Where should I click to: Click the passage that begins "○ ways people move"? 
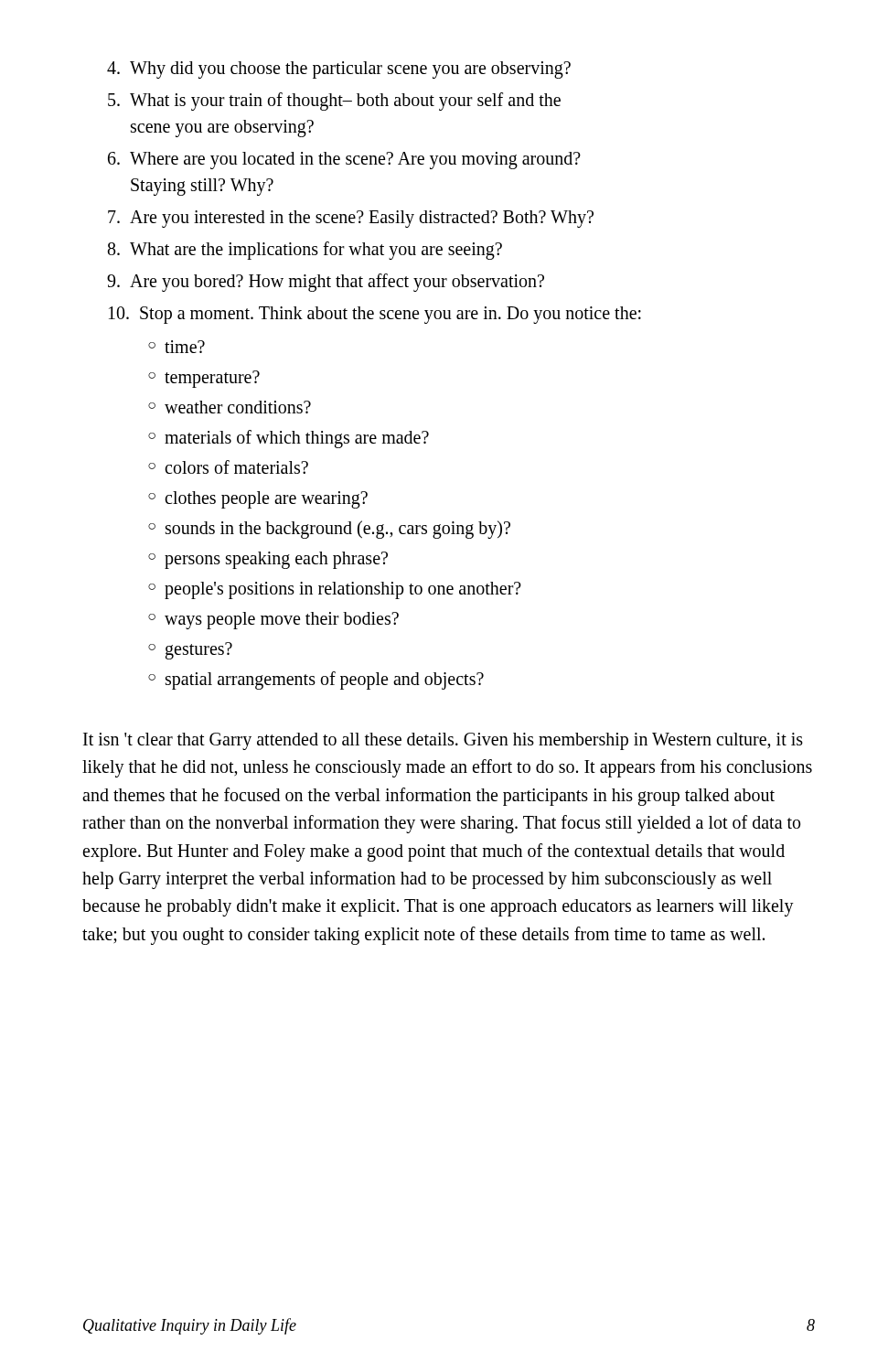269,619
